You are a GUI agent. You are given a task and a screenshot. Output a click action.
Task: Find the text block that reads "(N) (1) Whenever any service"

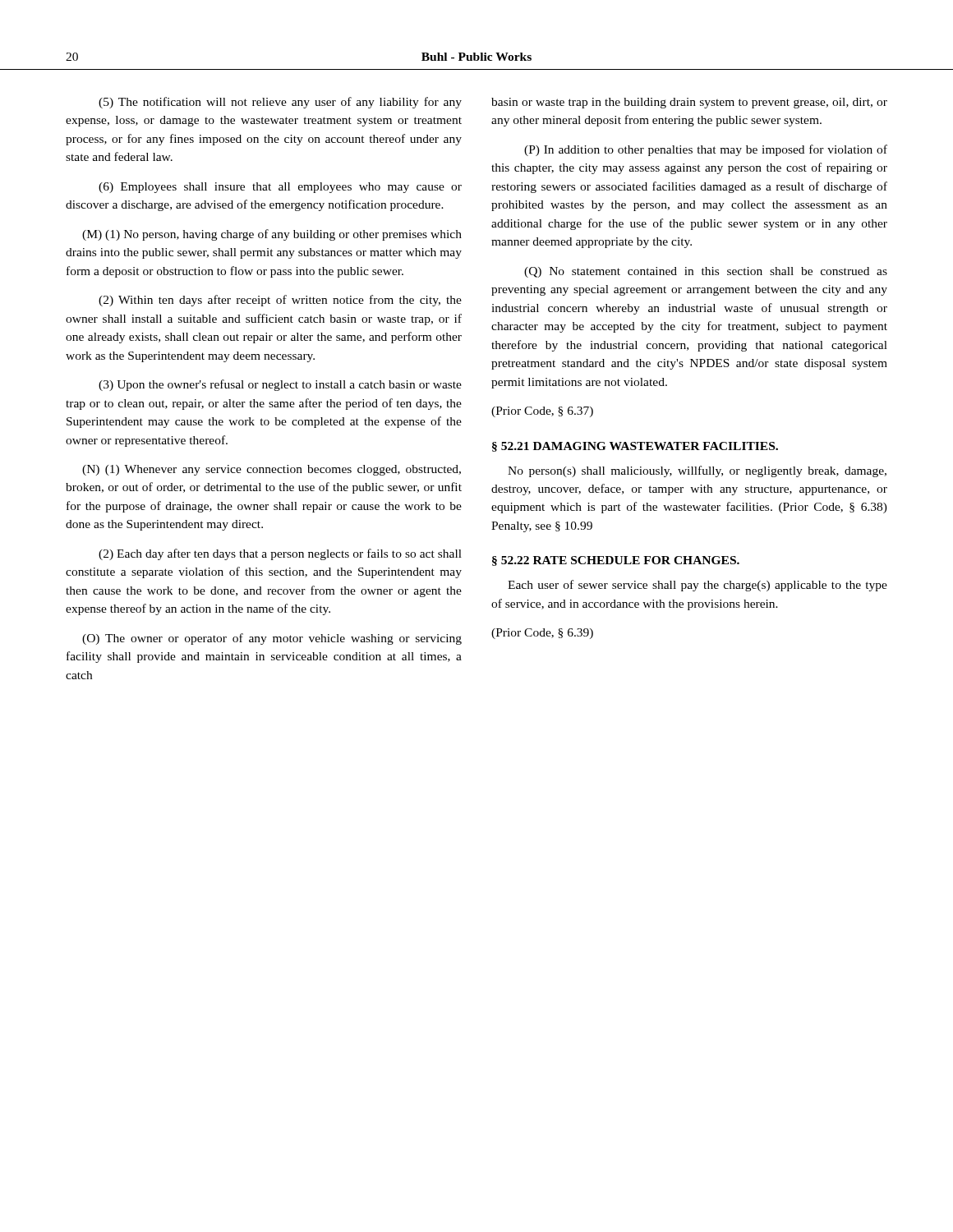tap(264, 496)
